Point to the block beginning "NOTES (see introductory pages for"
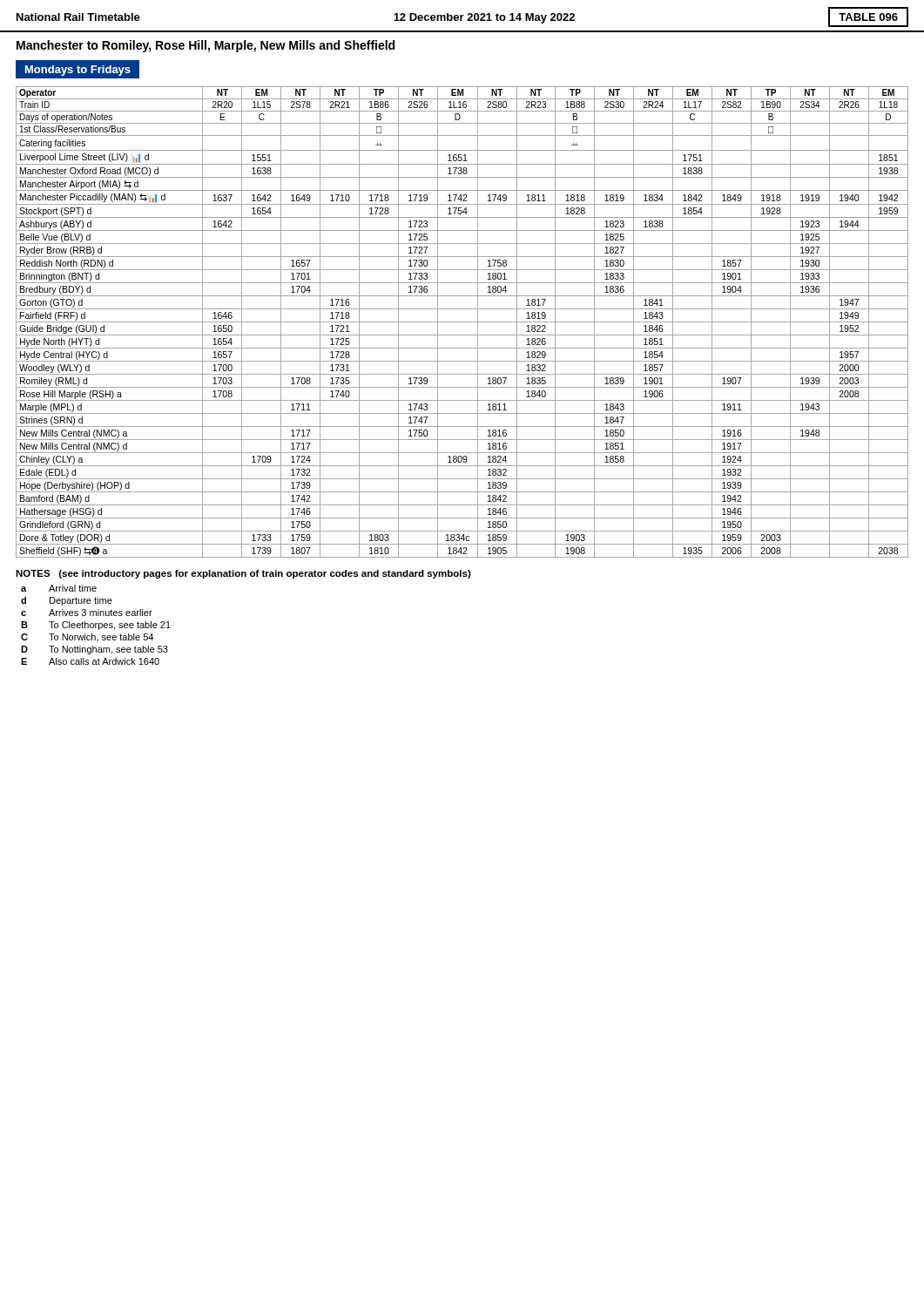 [x=243, y=573]
